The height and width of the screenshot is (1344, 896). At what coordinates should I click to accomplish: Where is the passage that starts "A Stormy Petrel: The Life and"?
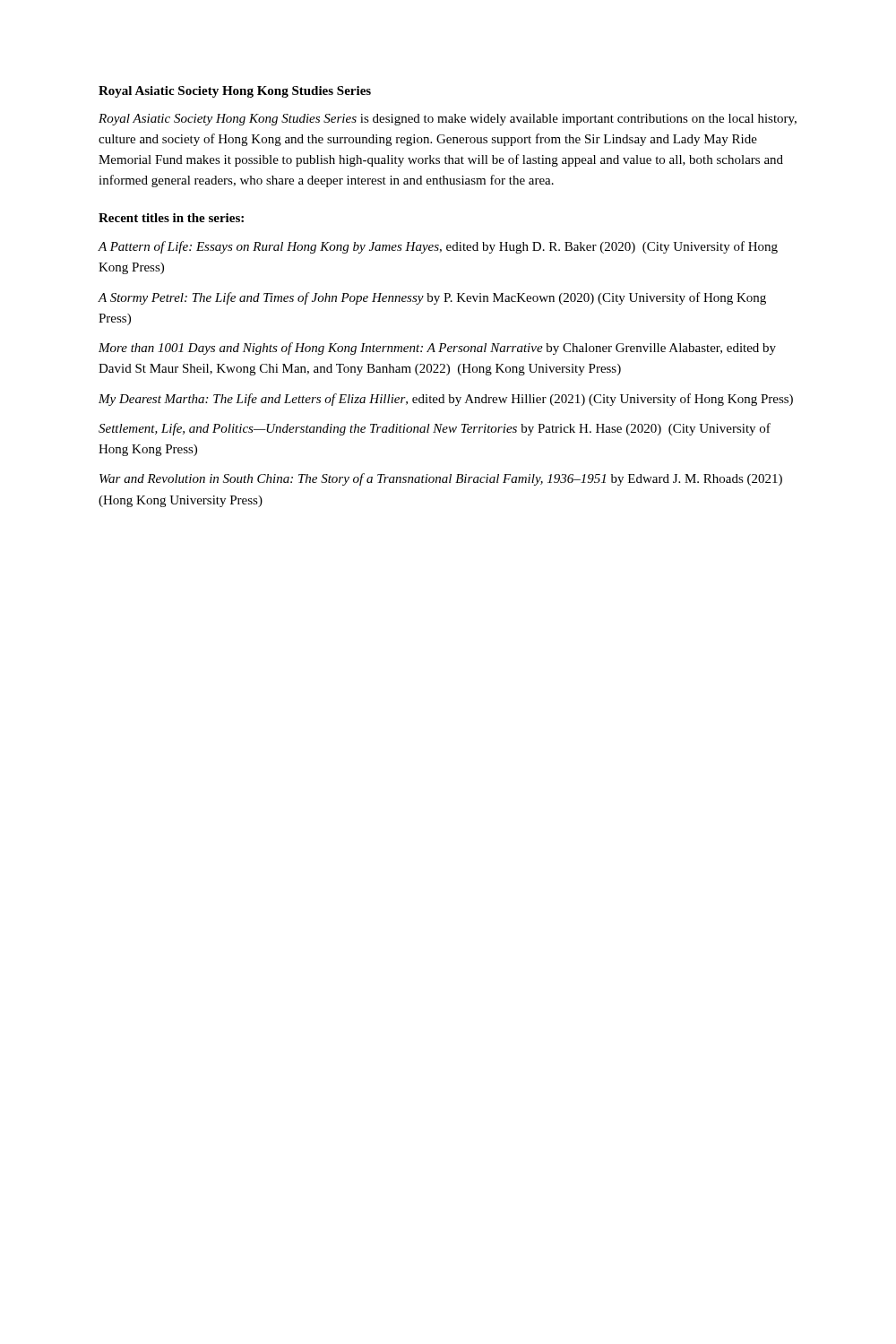point(432,307)
